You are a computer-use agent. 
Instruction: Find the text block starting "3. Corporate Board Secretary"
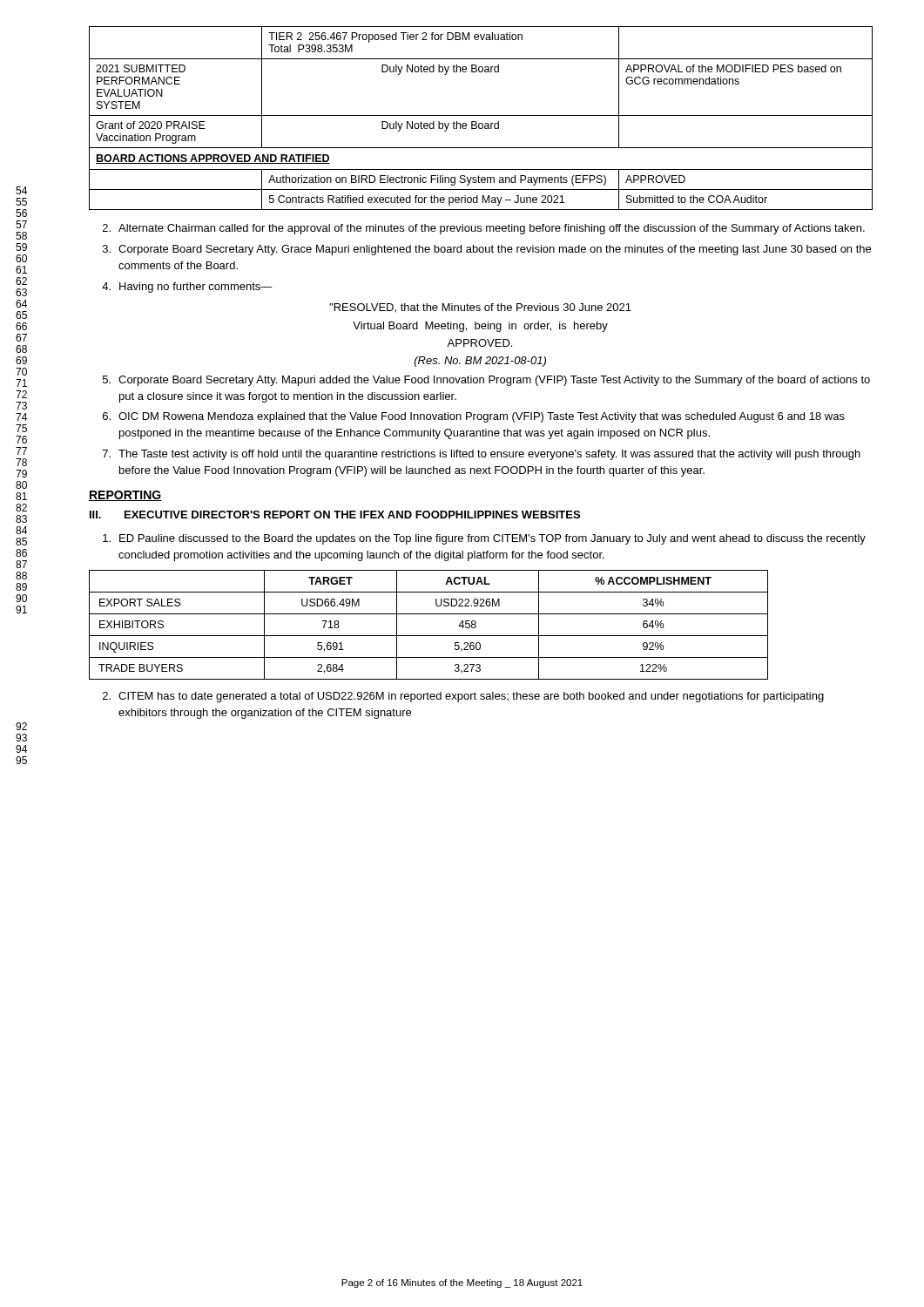(x=480, y=258)
